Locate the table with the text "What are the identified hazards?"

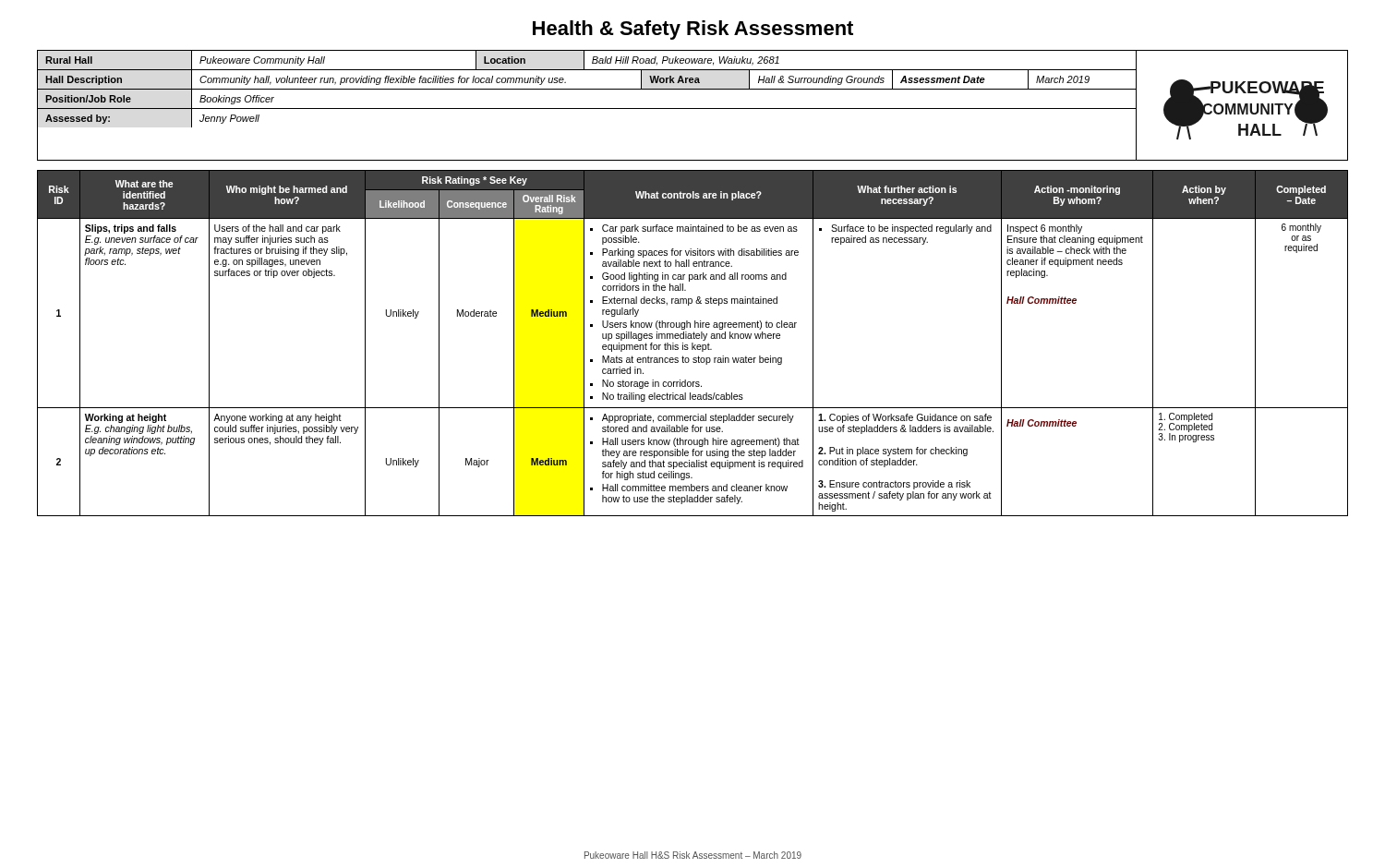point(692,343)
